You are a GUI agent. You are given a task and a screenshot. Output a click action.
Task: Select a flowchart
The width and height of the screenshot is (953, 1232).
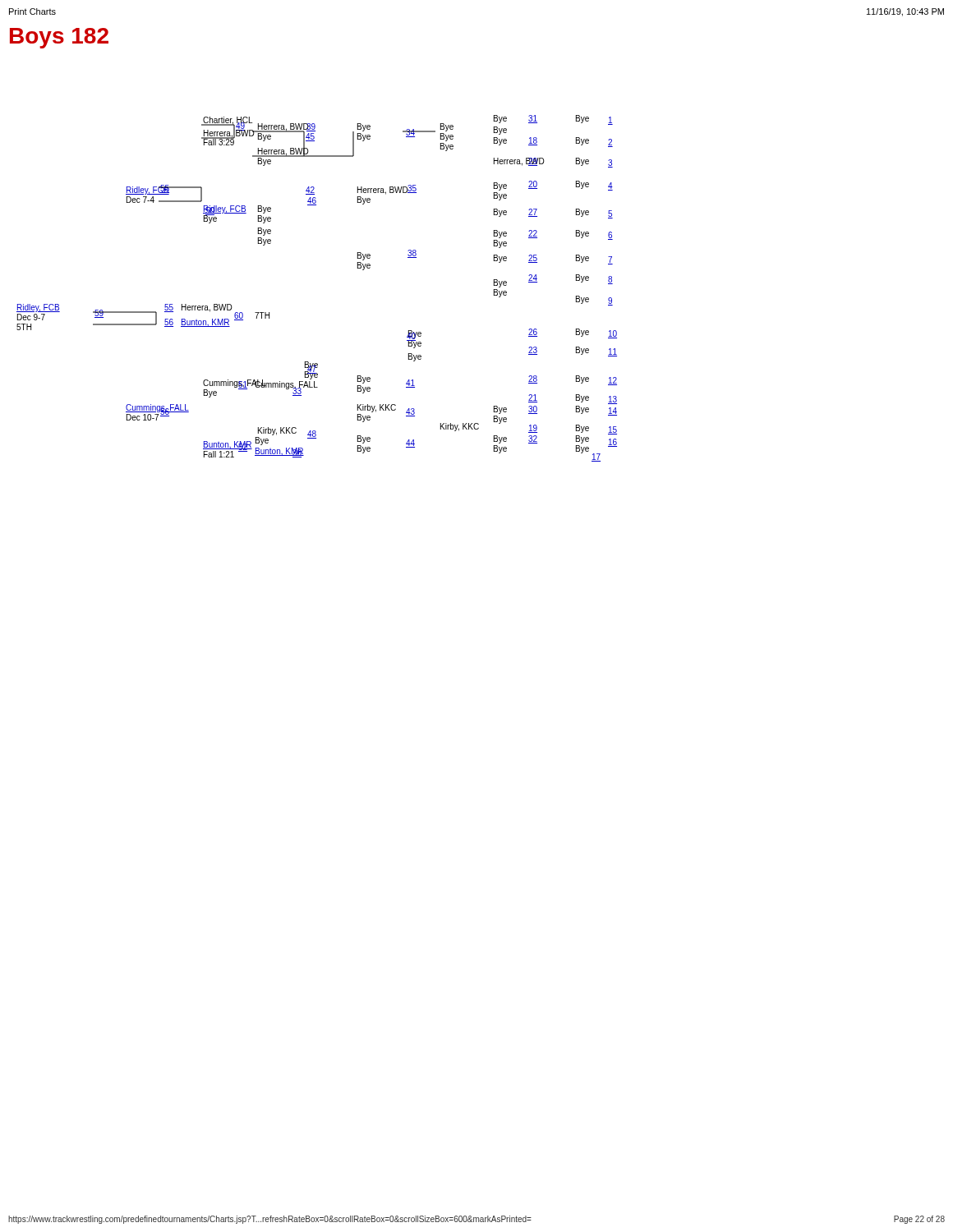[476, 271]
